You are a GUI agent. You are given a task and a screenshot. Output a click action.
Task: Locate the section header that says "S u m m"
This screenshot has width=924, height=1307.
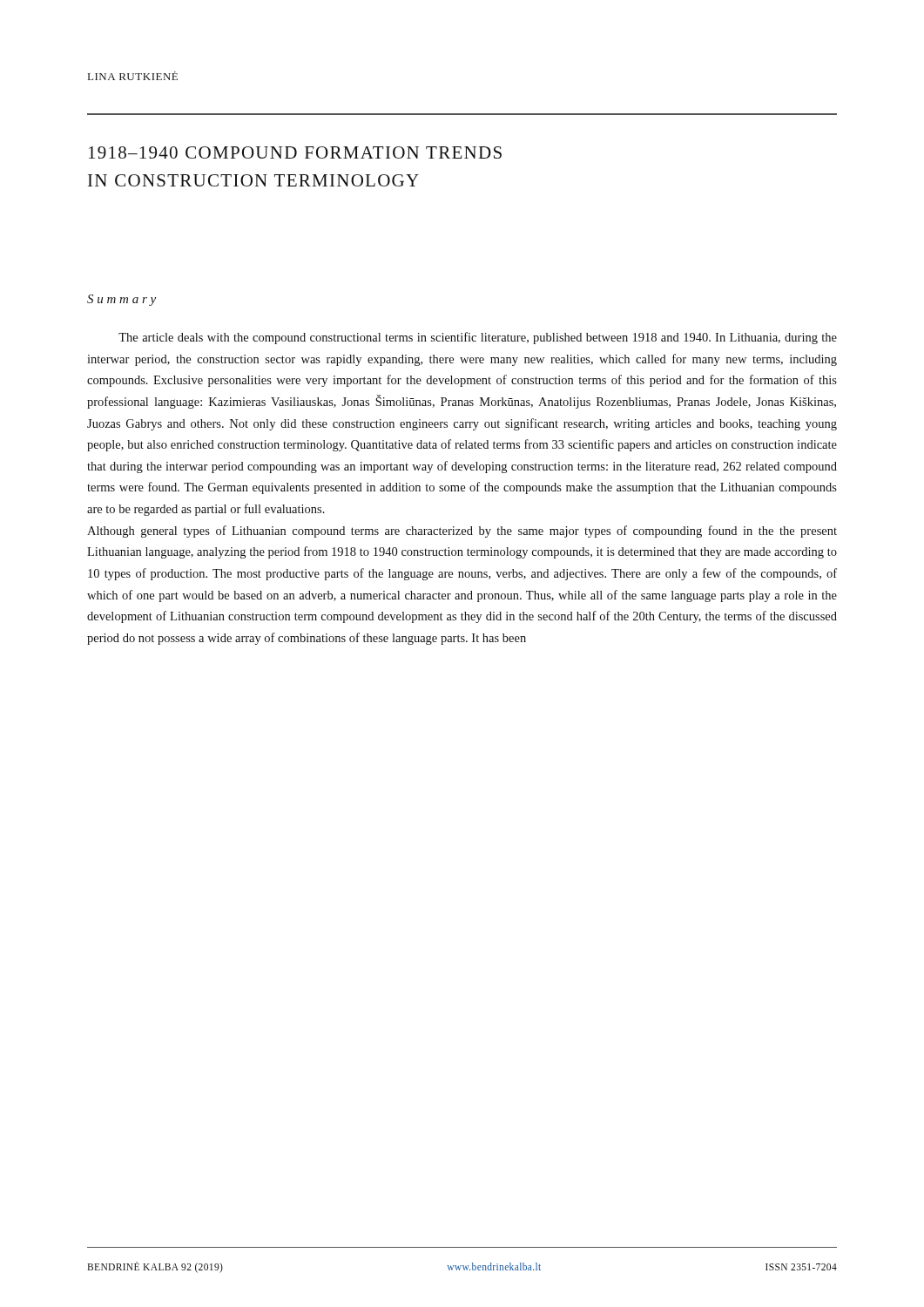pos(122,299)
